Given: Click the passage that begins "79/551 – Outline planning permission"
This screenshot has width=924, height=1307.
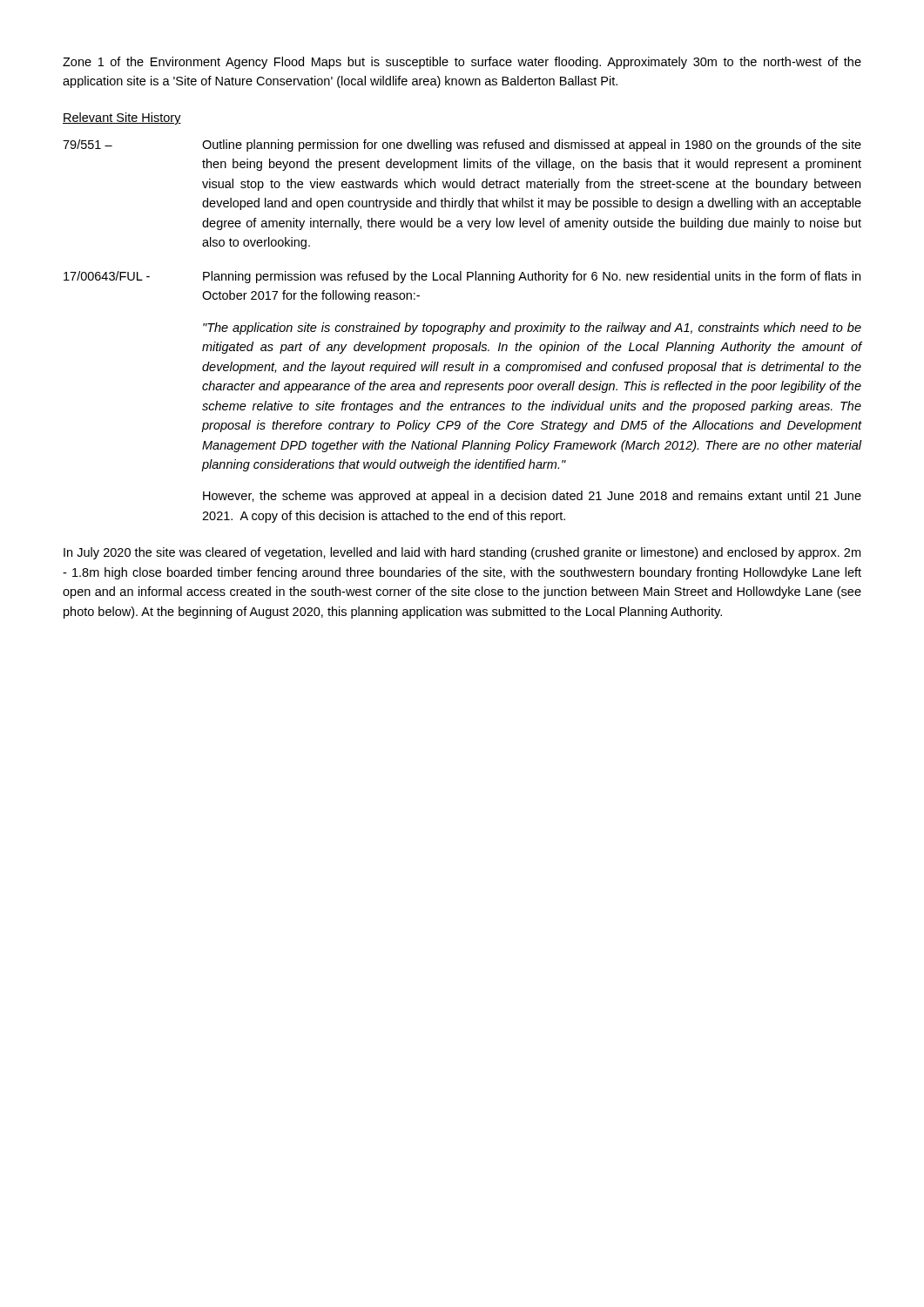Looking at the screenshot, I should click(462, 194).
